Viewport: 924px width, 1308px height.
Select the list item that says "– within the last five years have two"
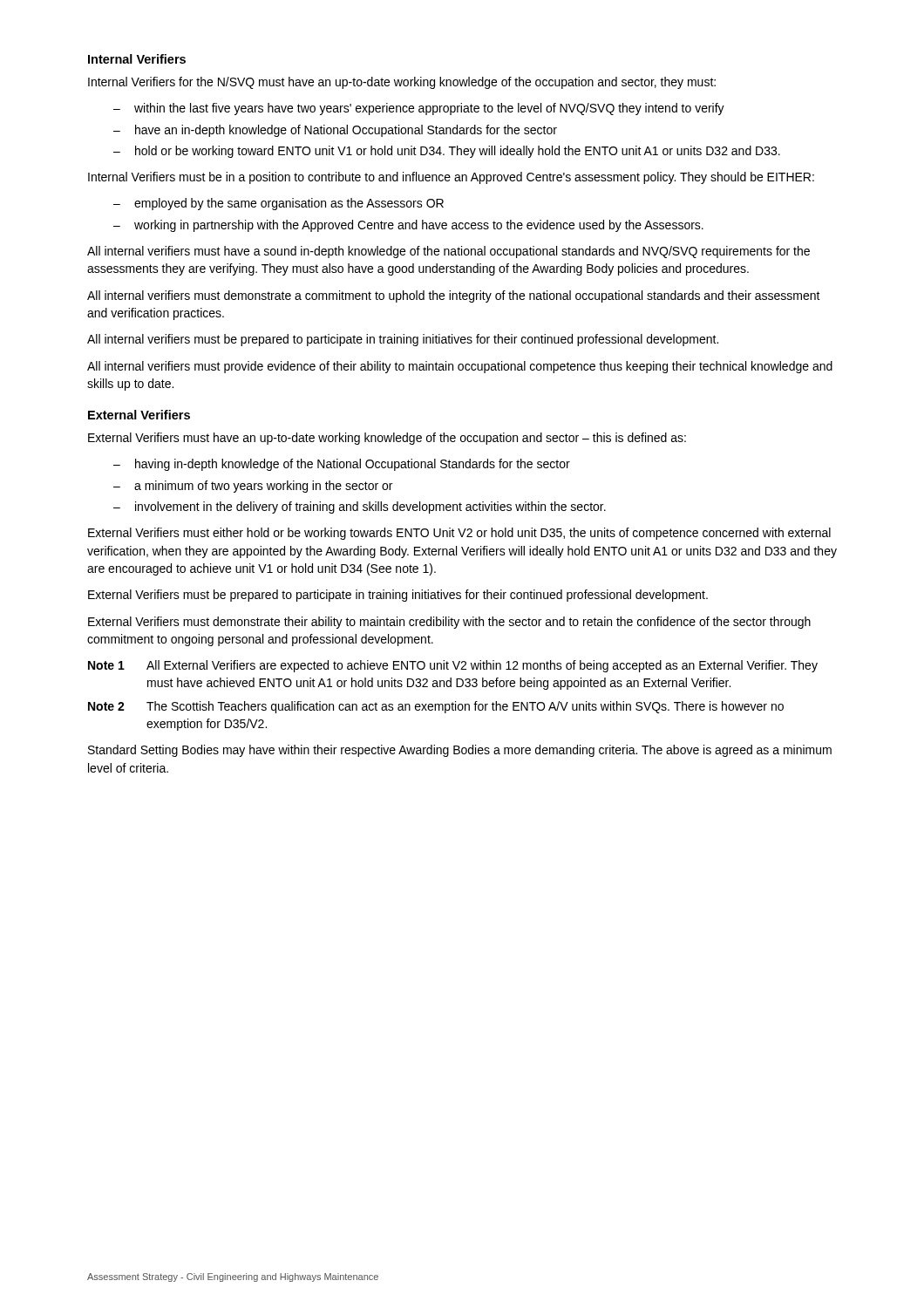tap(475, 108)
